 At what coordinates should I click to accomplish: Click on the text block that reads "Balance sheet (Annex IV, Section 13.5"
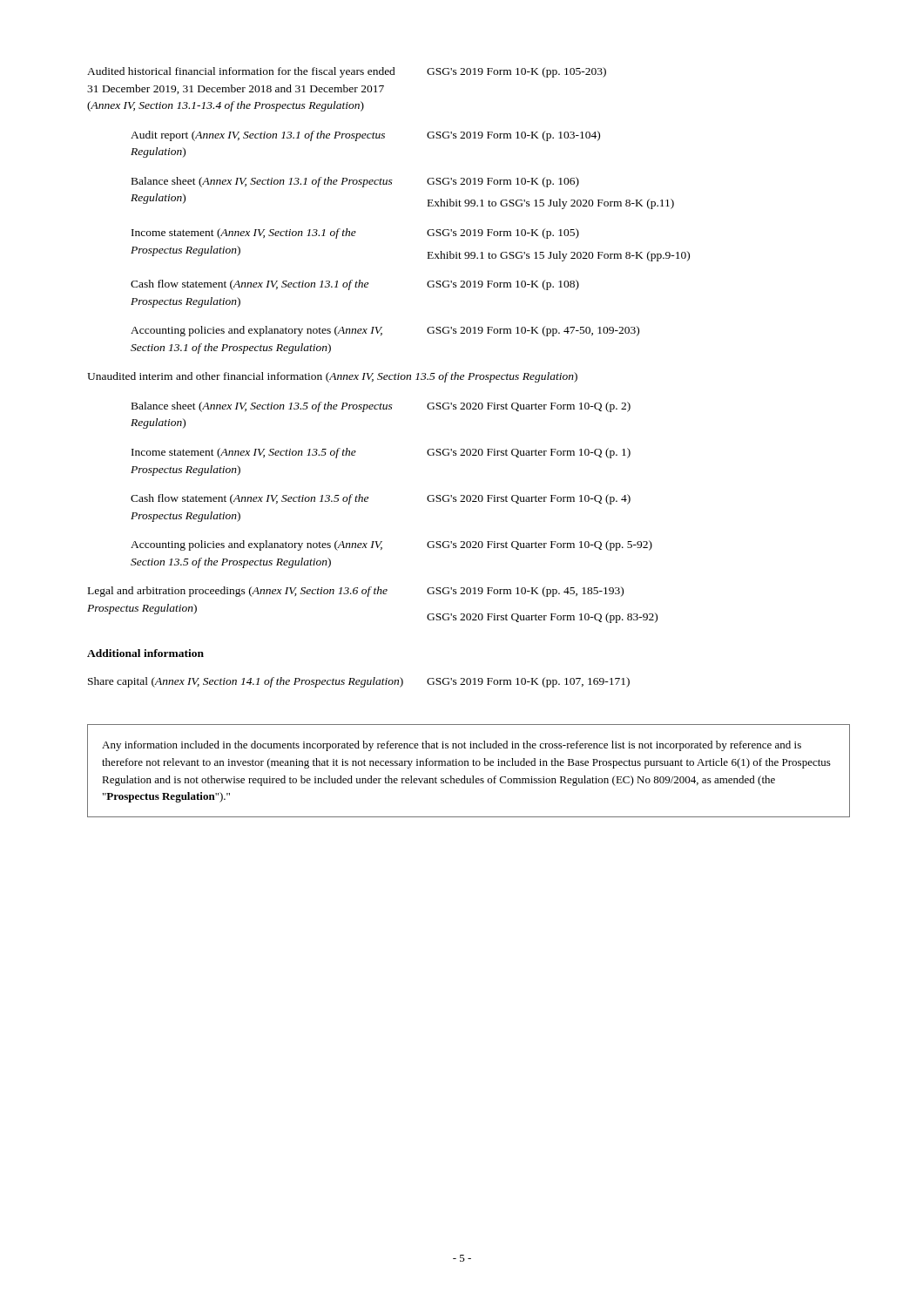tap(469, 414)
